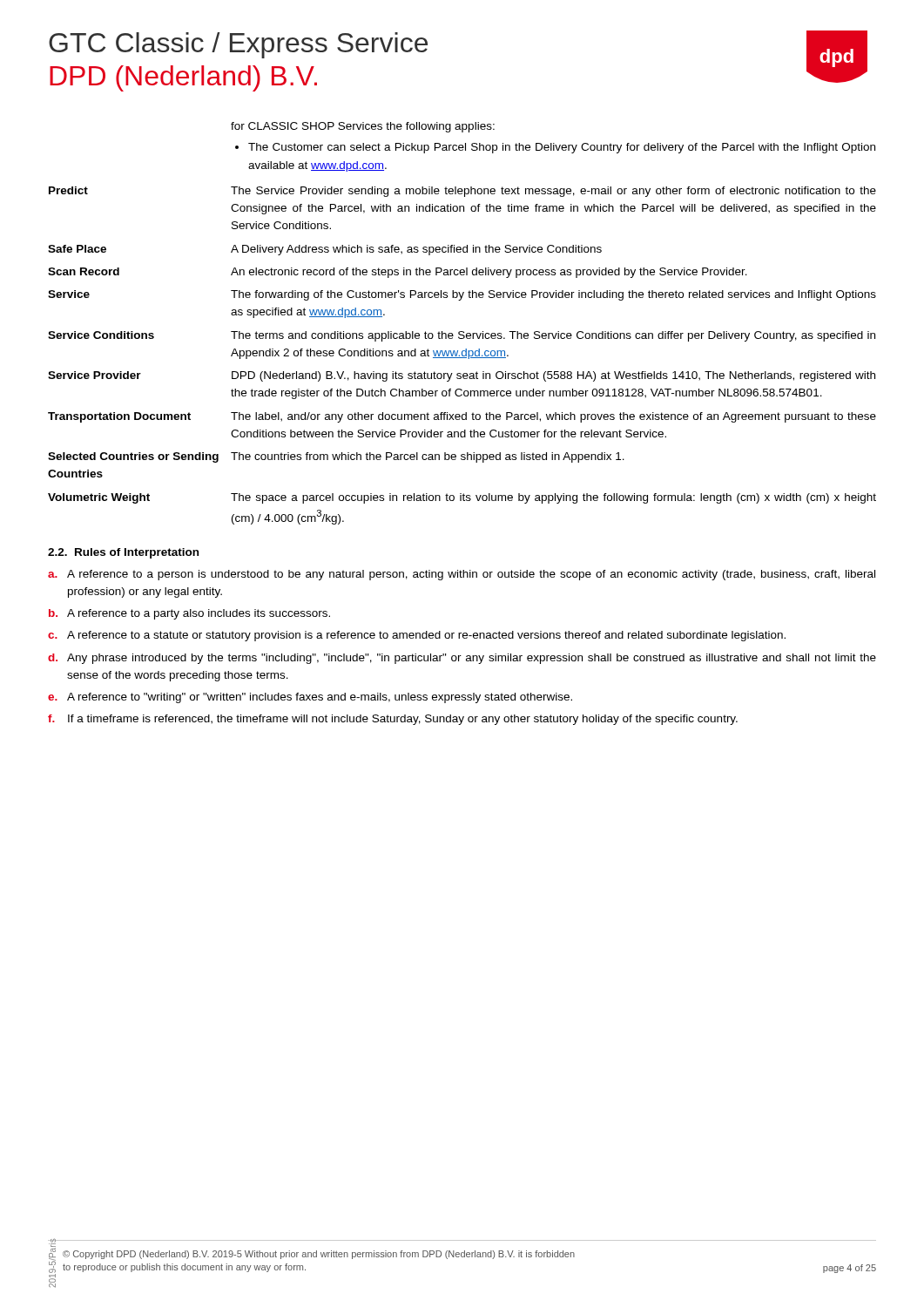
Task: Locate the text block starting "The forwarding of"
Action: pos(553,303)
